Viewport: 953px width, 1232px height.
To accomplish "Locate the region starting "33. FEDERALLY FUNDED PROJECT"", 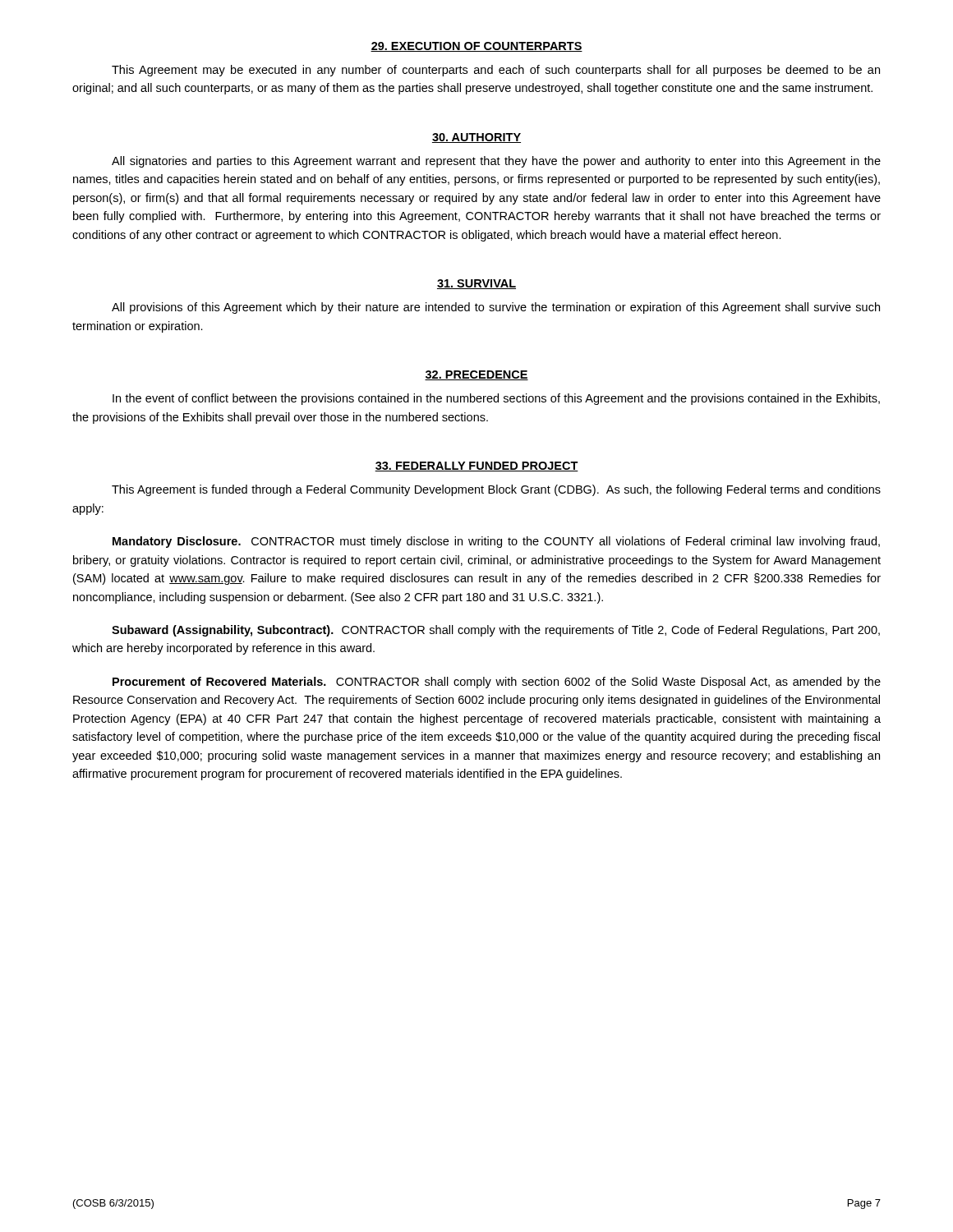I will pos(476,466).
